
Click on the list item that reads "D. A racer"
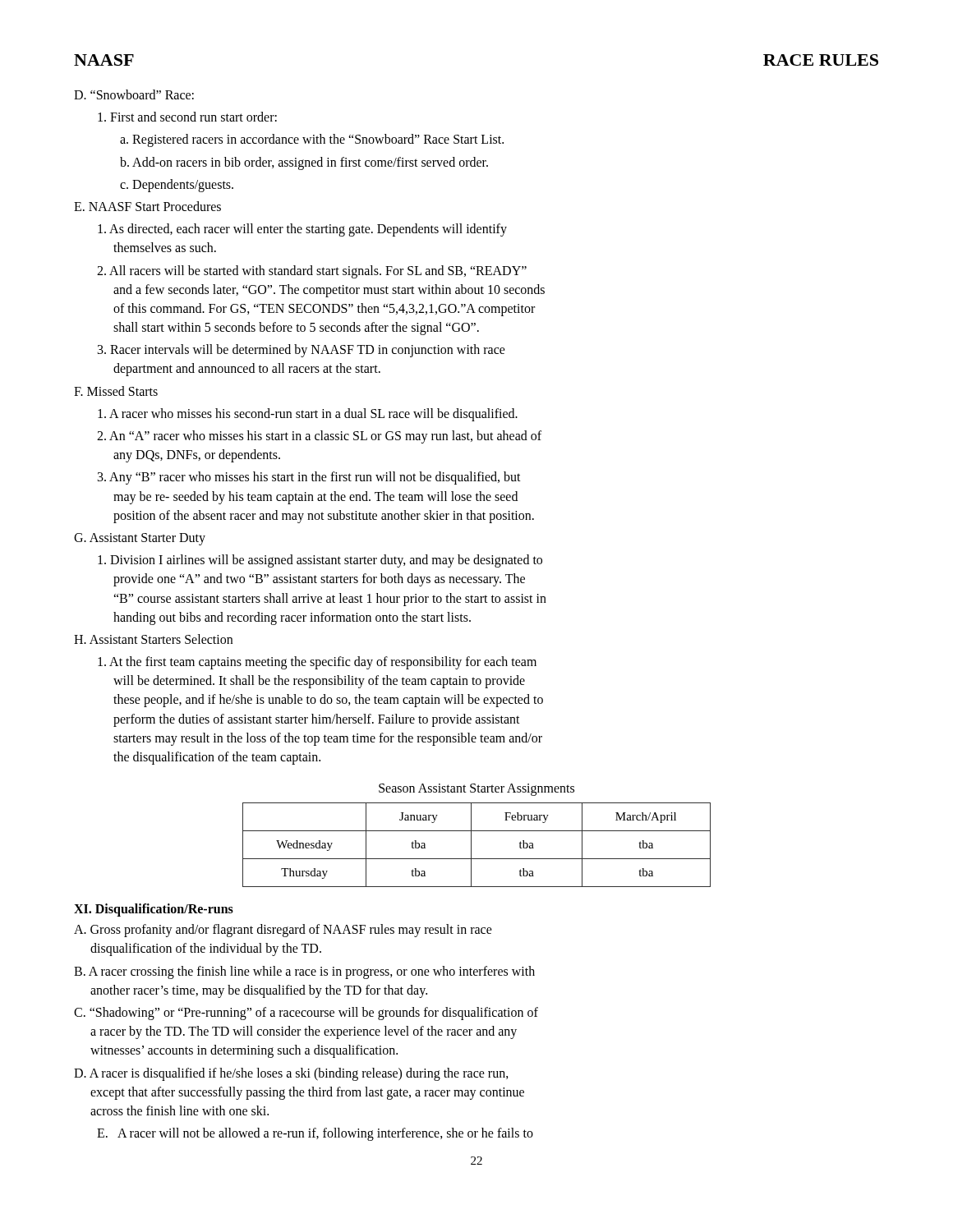[299, 1092]
